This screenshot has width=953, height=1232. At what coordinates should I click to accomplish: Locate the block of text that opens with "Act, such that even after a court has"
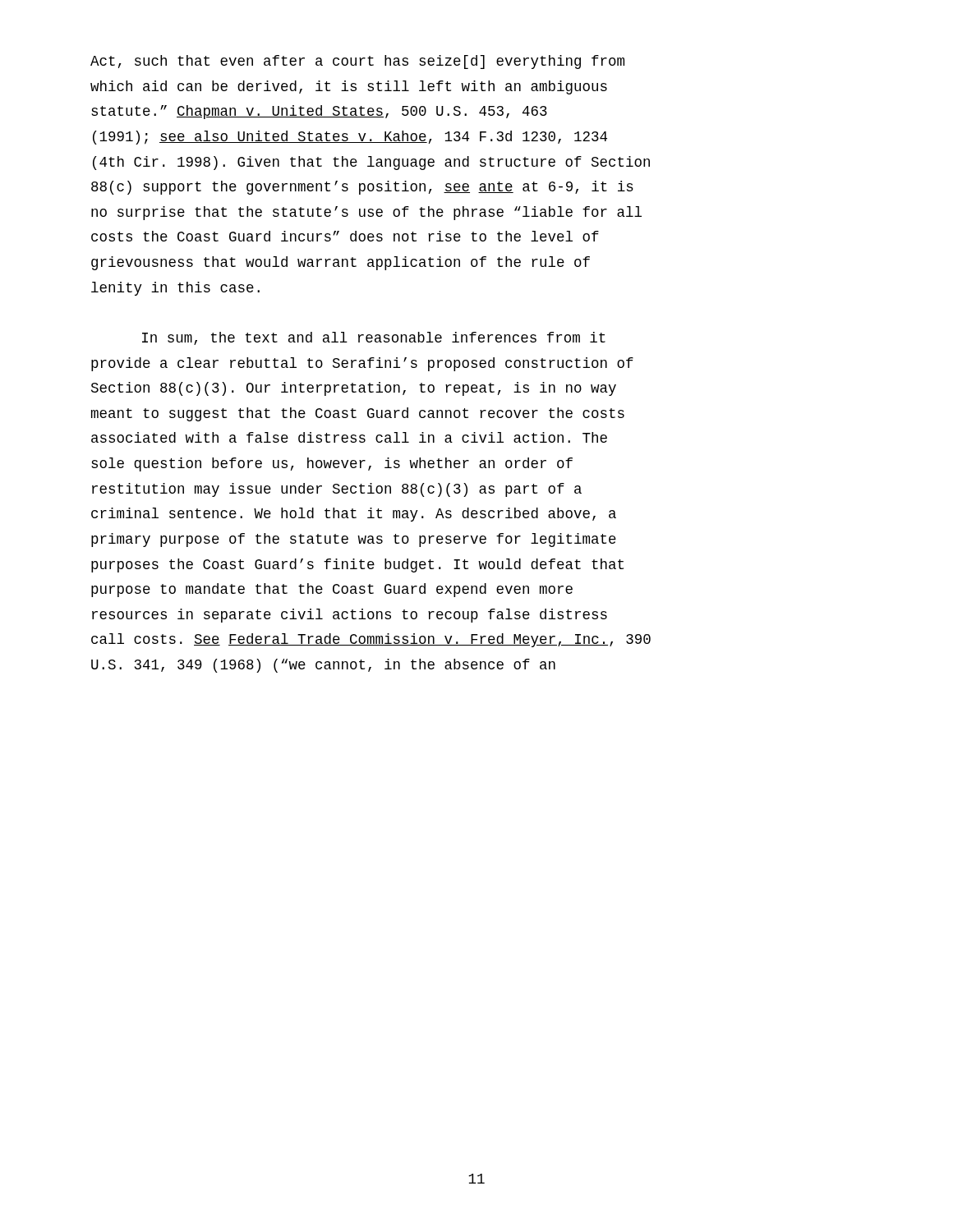click(371, 175)
